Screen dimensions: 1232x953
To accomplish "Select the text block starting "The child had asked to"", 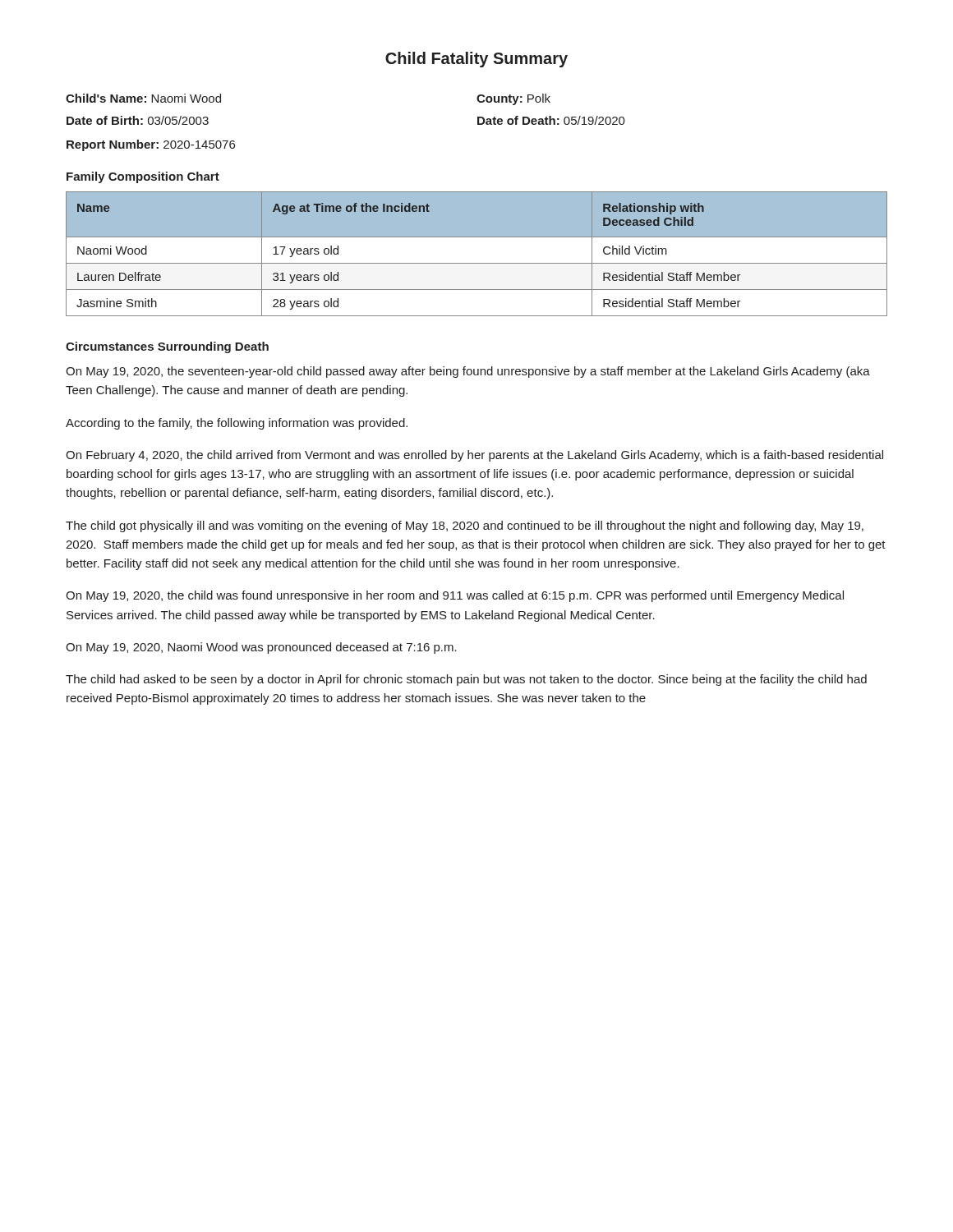I will (466, 688).
